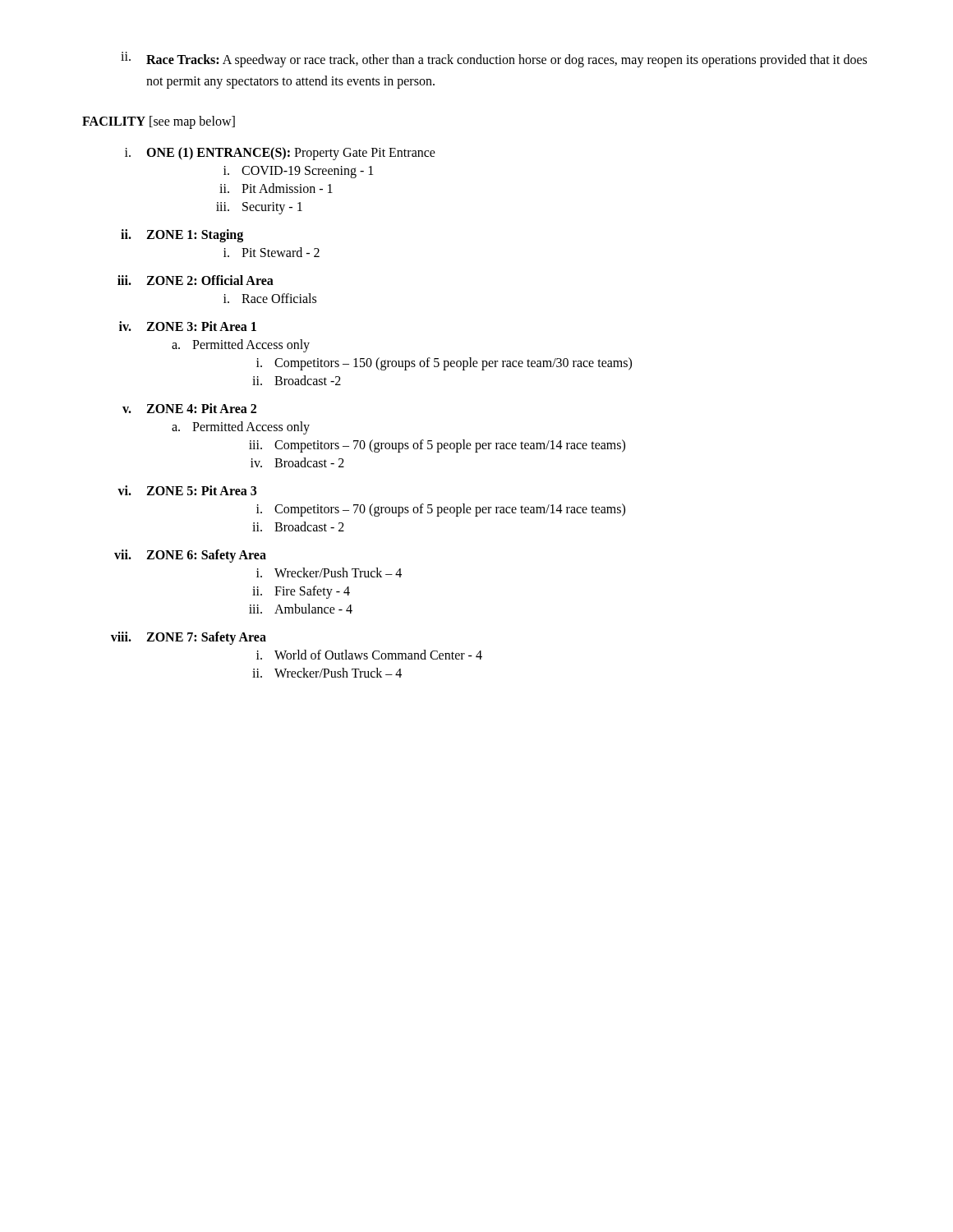This screenshot has height=1232, width=953.
Task: Select the passage starting "i. Race Officials"
Action: click(270, 298)
